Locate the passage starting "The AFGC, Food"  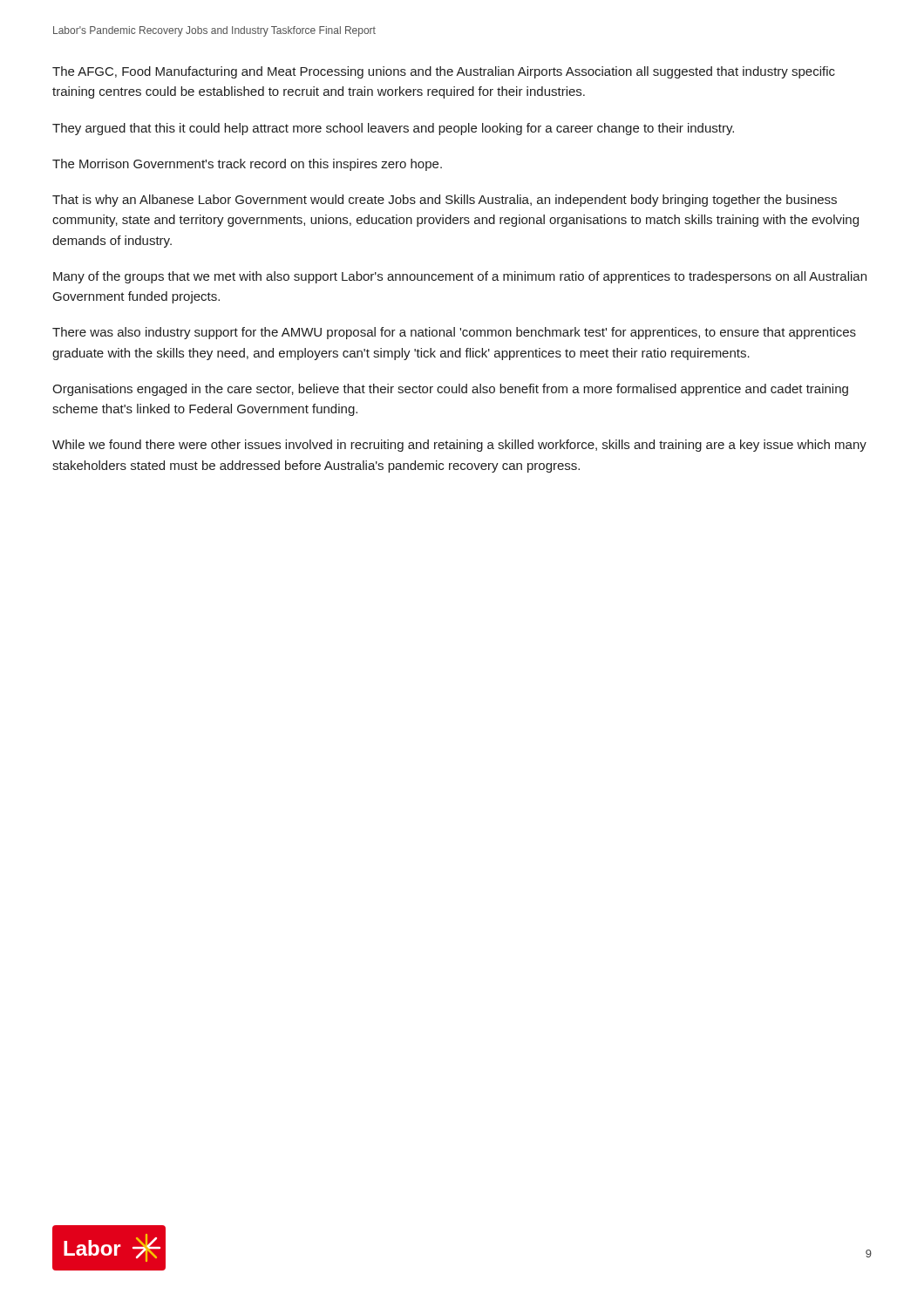pos(444,81)
